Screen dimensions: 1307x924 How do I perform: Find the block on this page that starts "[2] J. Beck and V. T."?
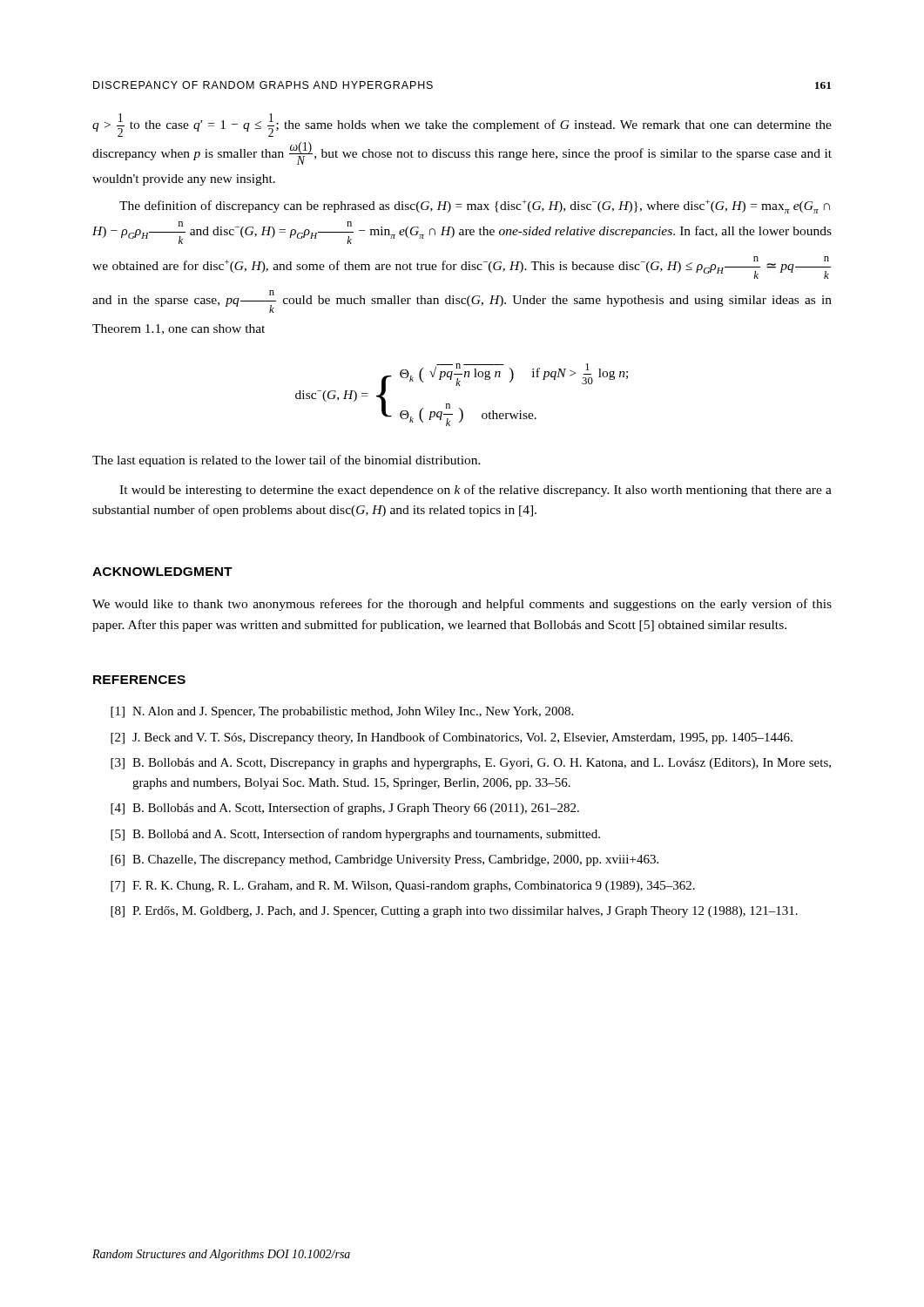462,737
